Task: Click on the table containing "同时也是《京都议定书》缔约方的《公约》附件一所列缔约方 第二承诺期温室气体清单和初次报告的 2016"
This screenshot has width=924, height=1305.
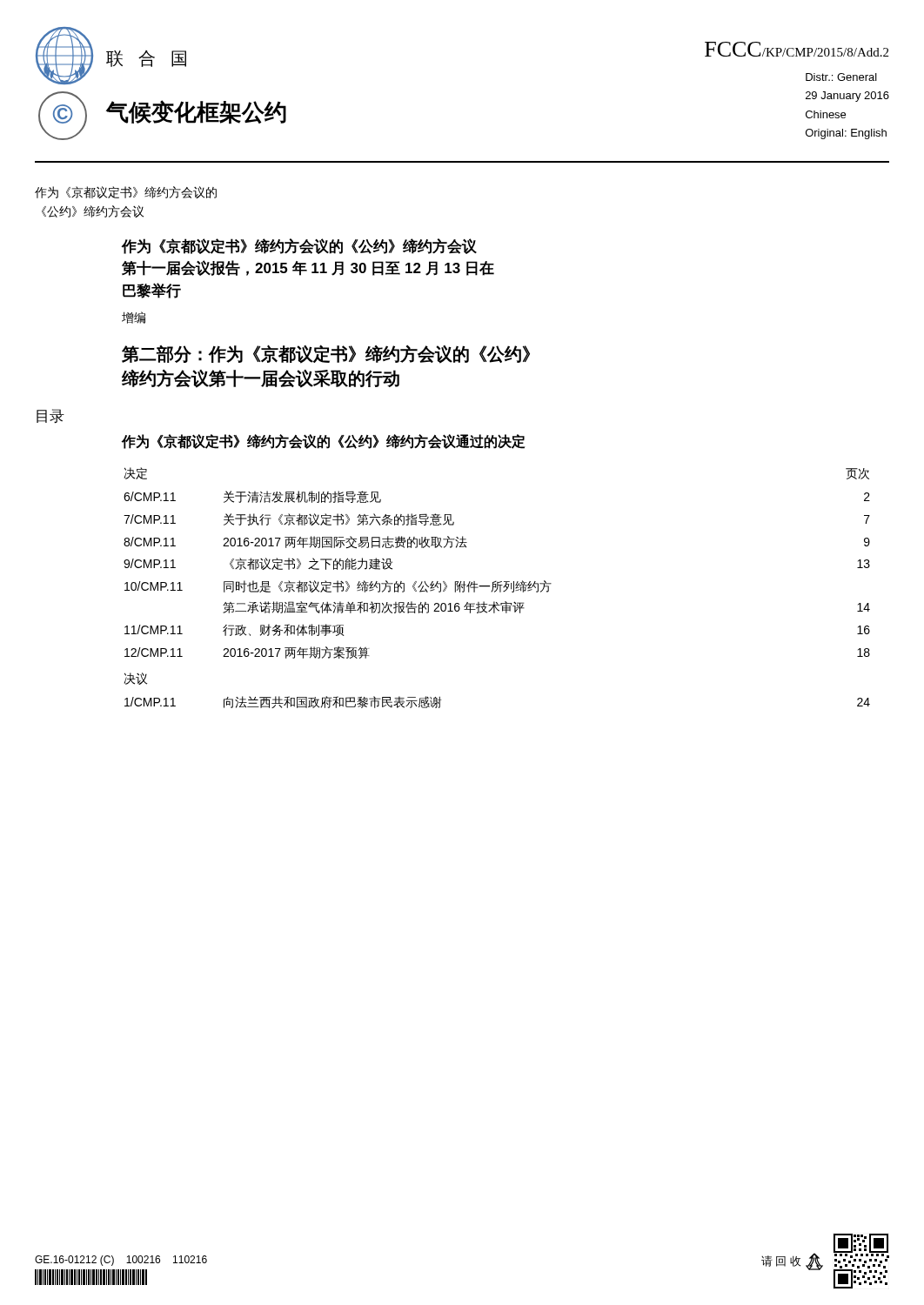Action: pos(497,587)
